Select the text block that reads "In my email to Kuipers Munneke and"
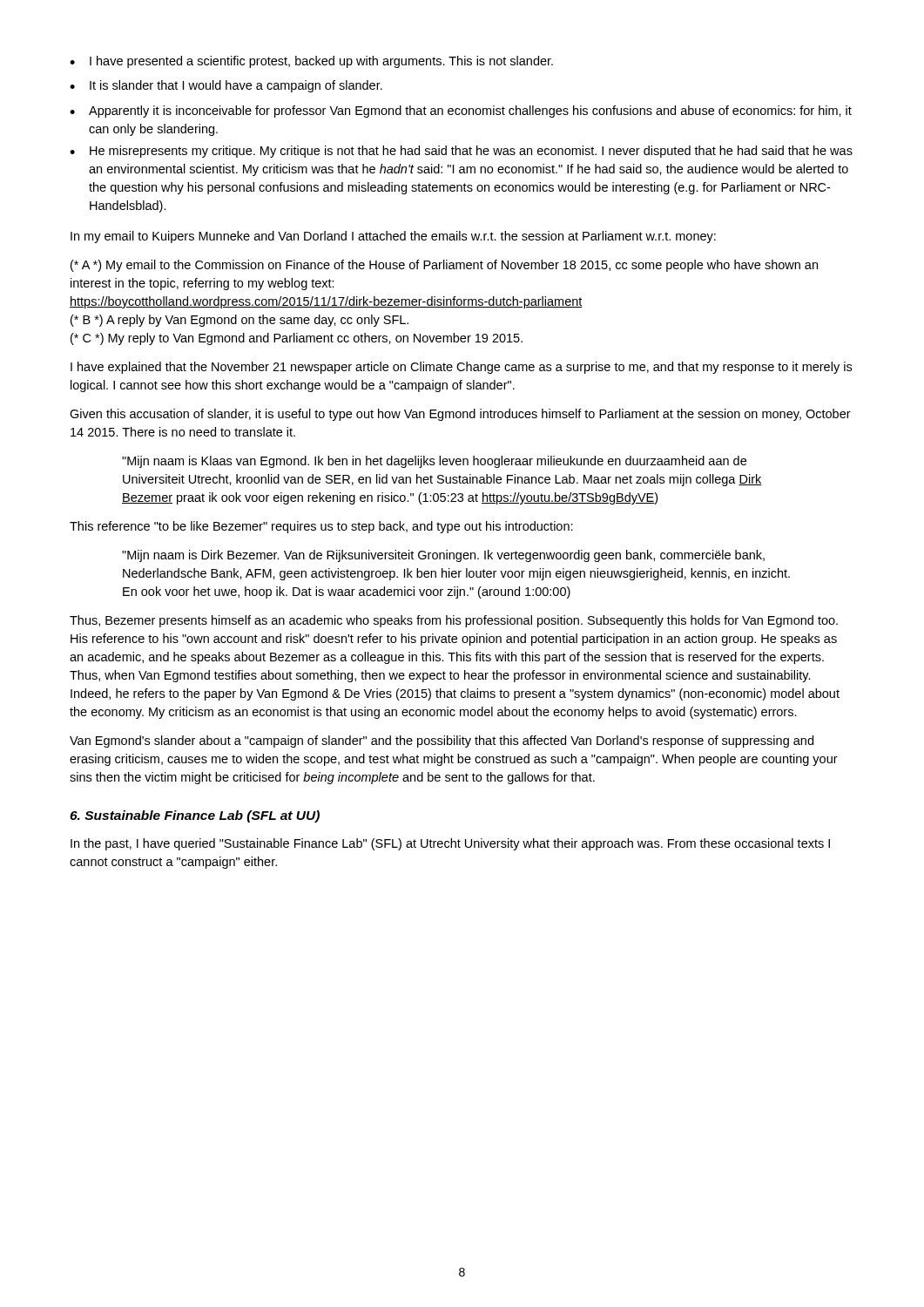This screenshot has height=1307, width=924. pos(462,236)
